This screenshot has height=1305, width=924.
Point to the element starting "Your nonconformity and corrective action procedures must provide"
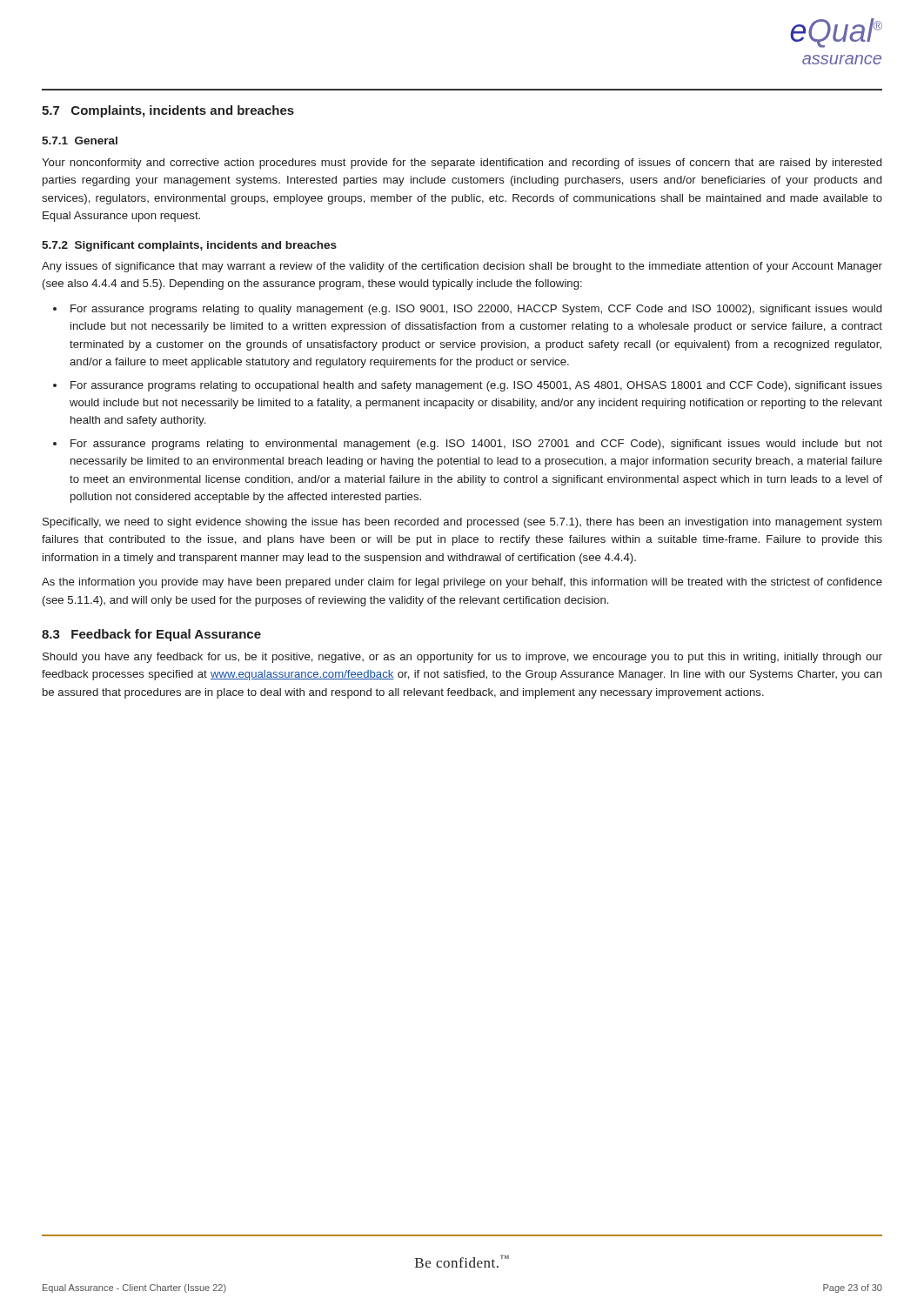pos(462,189)
